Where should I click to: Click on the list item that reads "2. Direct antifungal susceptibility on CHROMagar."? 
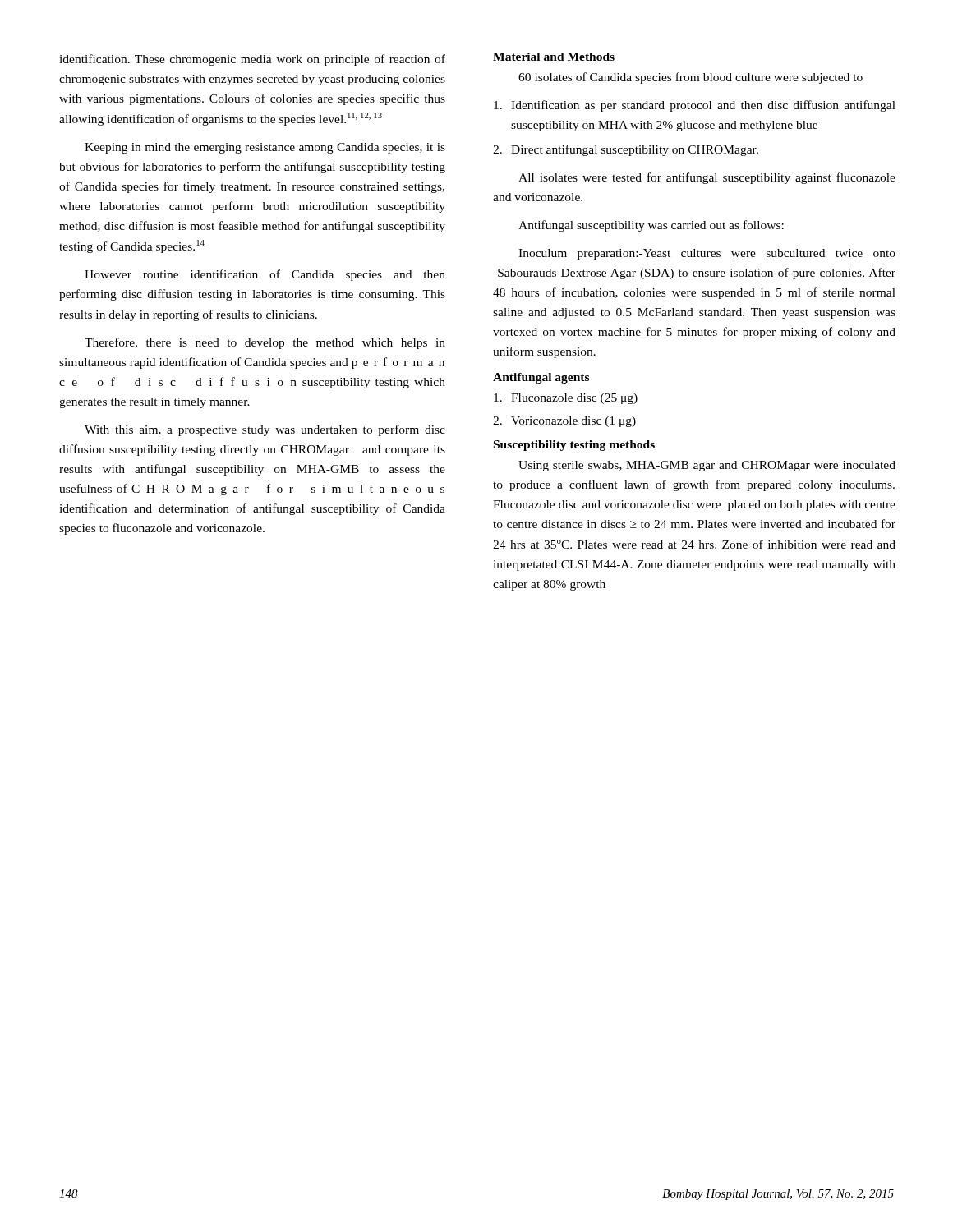pos(694,150)
